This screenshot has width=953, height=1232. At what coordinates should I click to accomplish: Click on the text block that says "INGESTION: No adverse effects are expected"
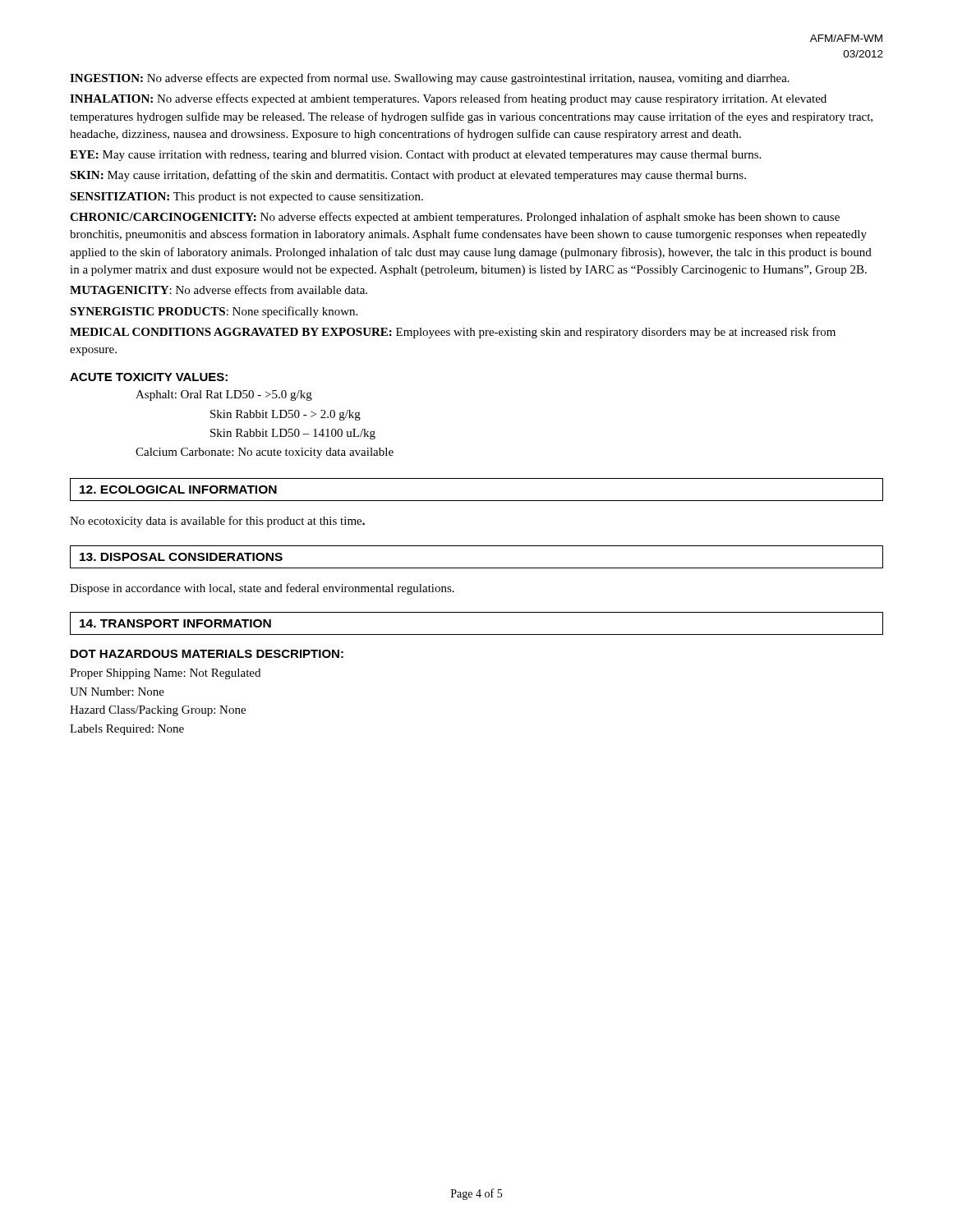point(476,79)
